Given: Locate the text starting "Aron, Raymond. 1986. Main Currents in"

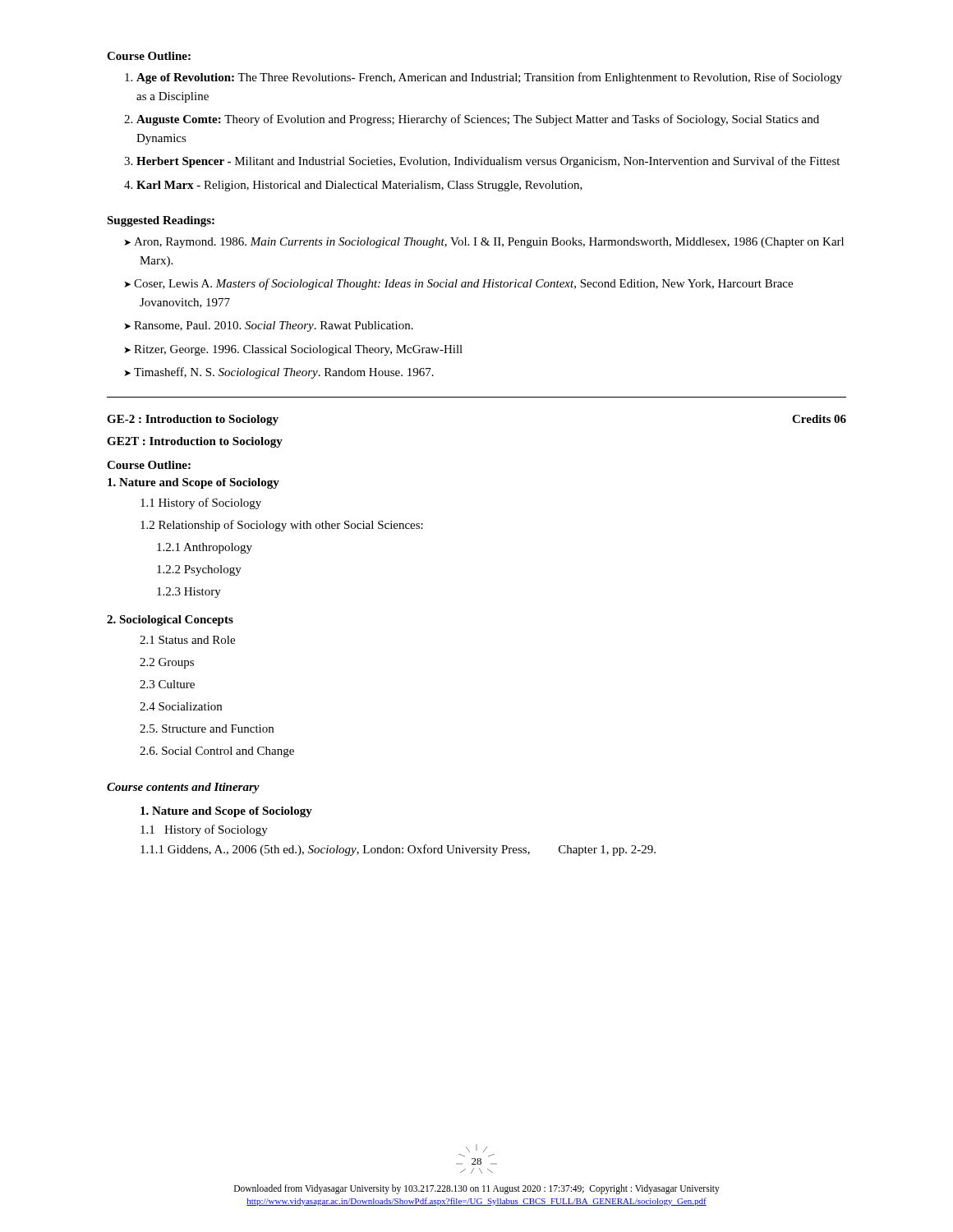Looking at the screenshot, I should click(484, 243).
